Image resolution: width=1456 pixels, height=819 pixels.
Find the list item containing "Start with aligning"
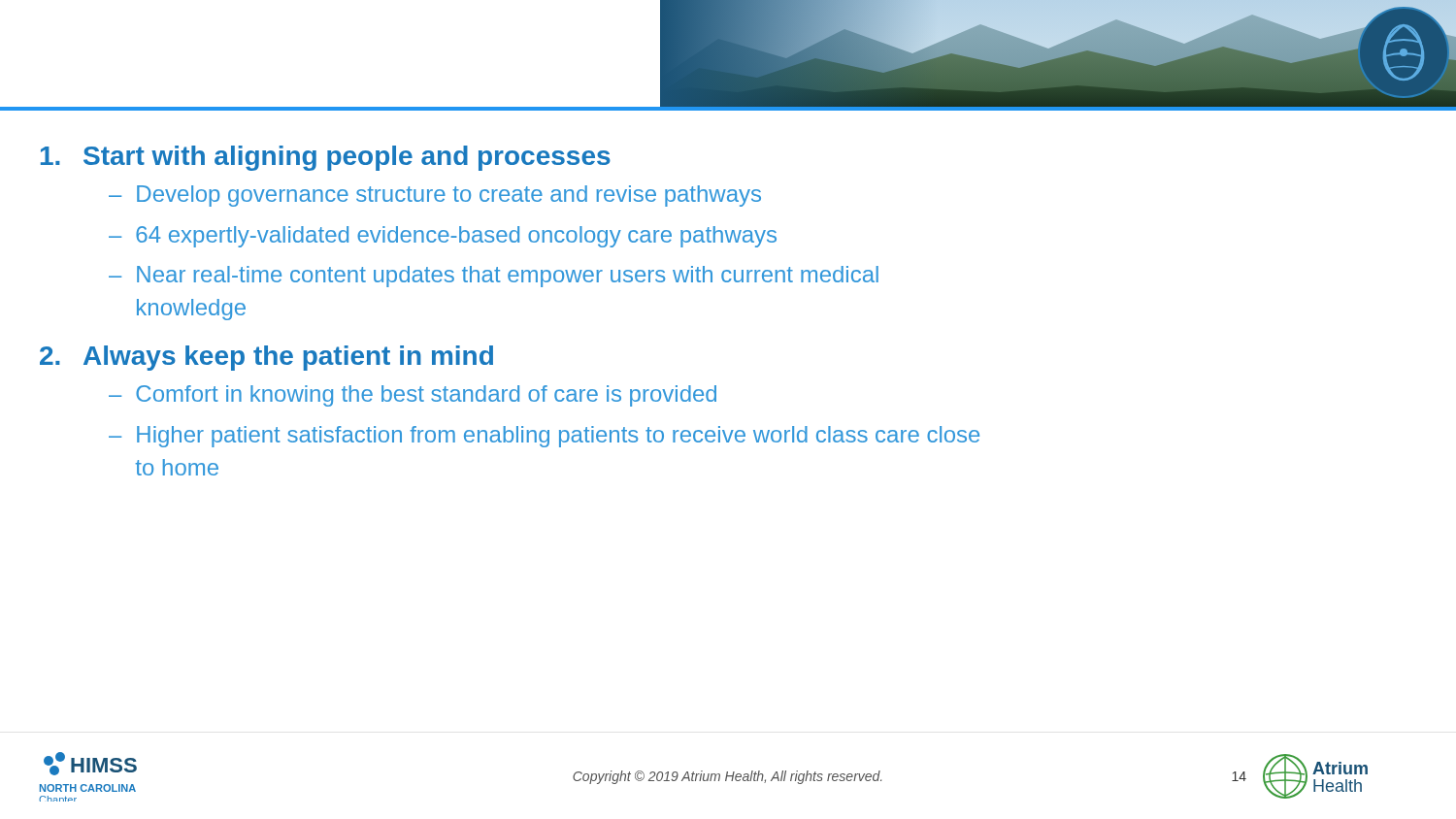(325, 156)
